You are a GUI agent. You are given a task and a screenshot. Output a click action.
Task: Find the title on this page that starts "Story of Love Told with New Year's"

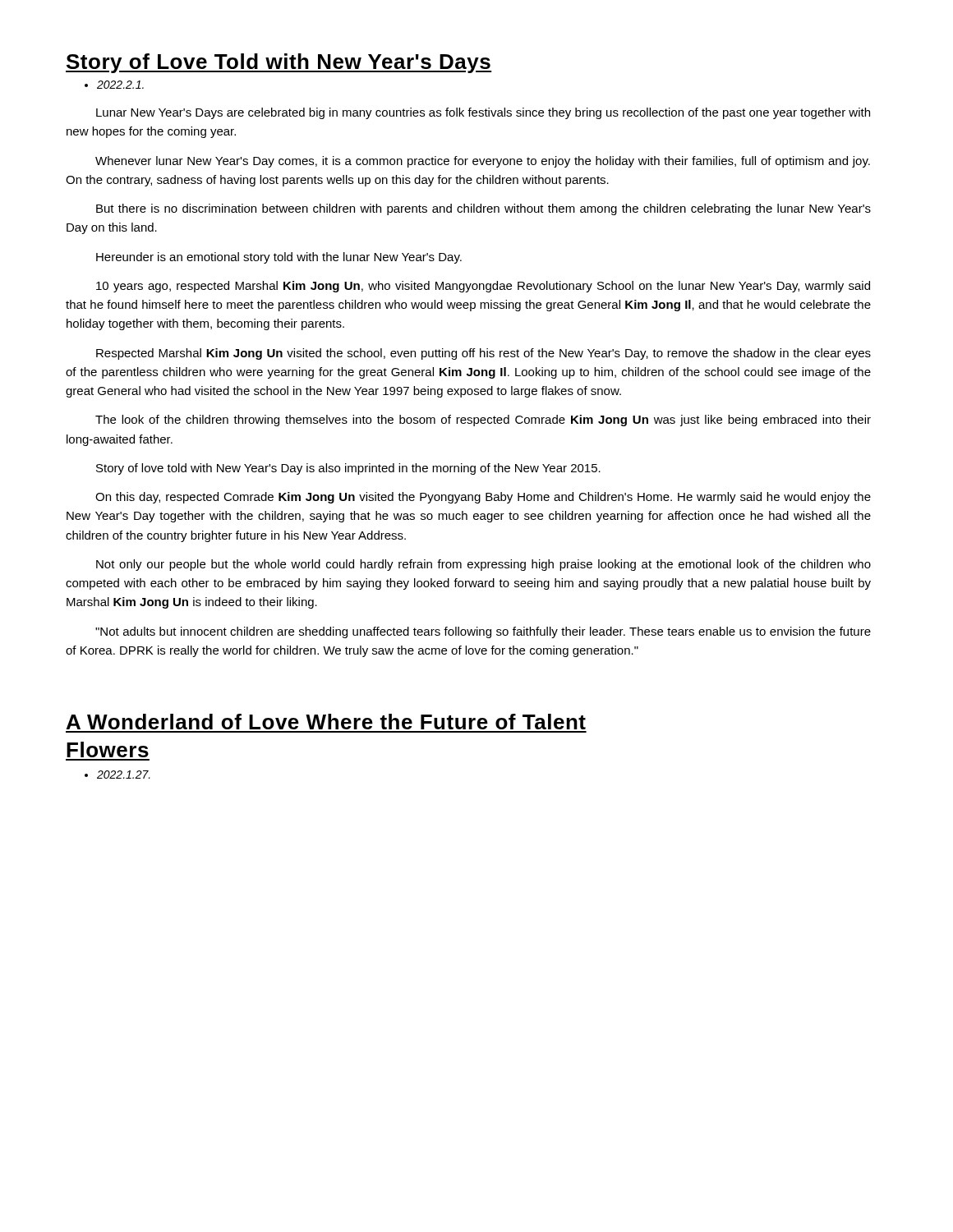279,62
